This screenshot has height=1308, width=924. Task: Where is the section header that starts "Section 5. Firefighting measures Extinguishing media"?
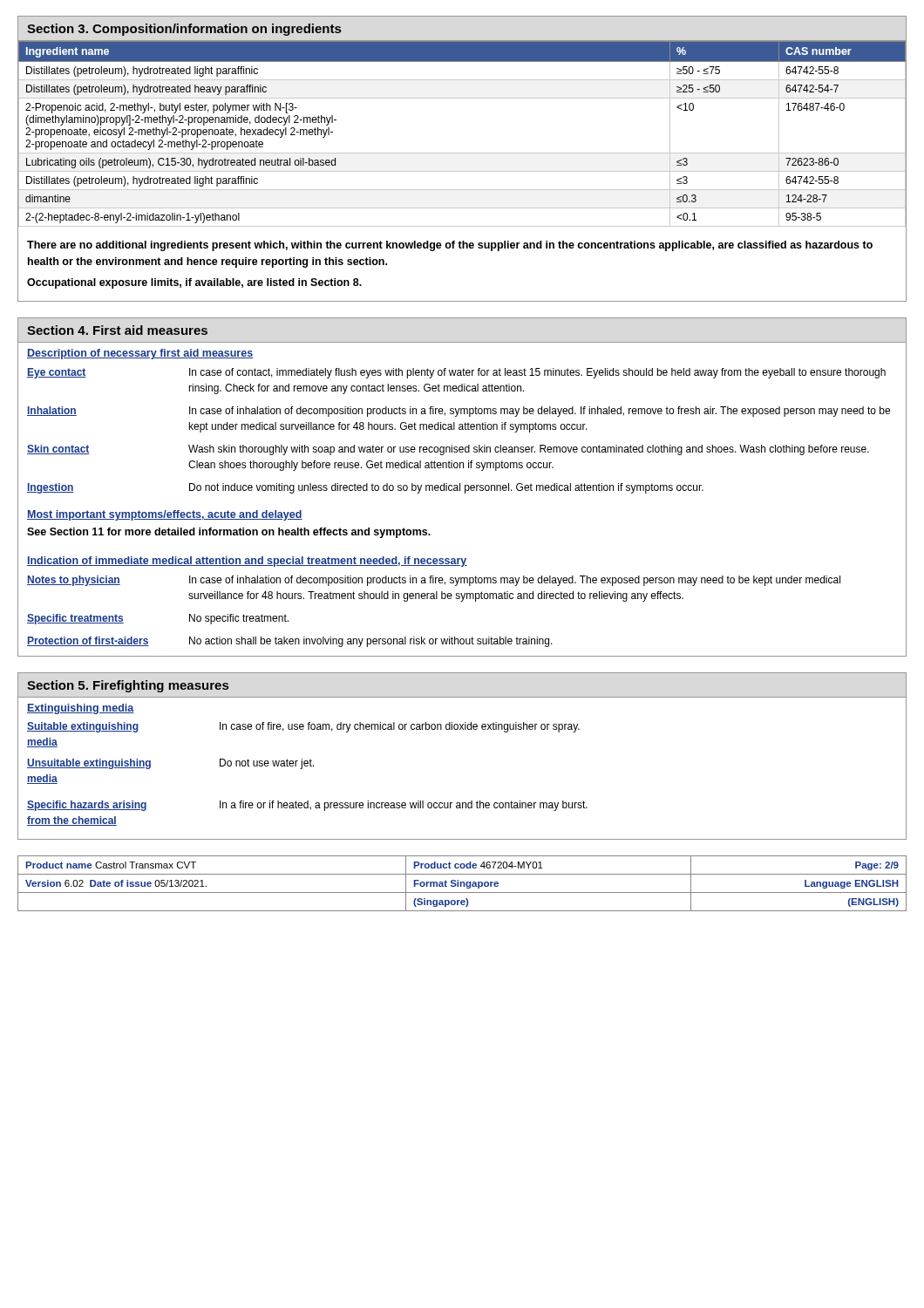click(462, 756)
